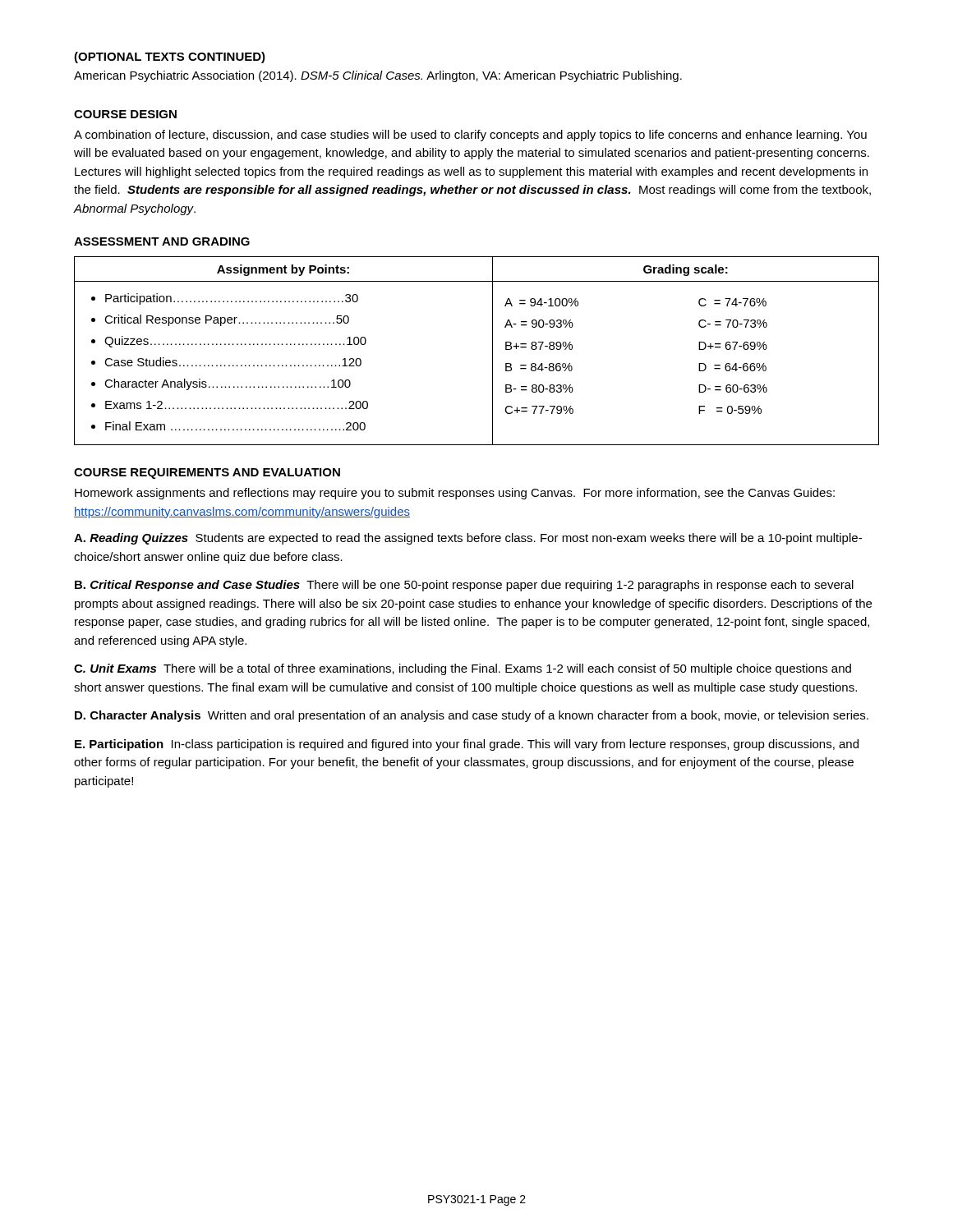Select the table that reads "Grading scale:"
The image size is (953, 1232).
point(476,351)
